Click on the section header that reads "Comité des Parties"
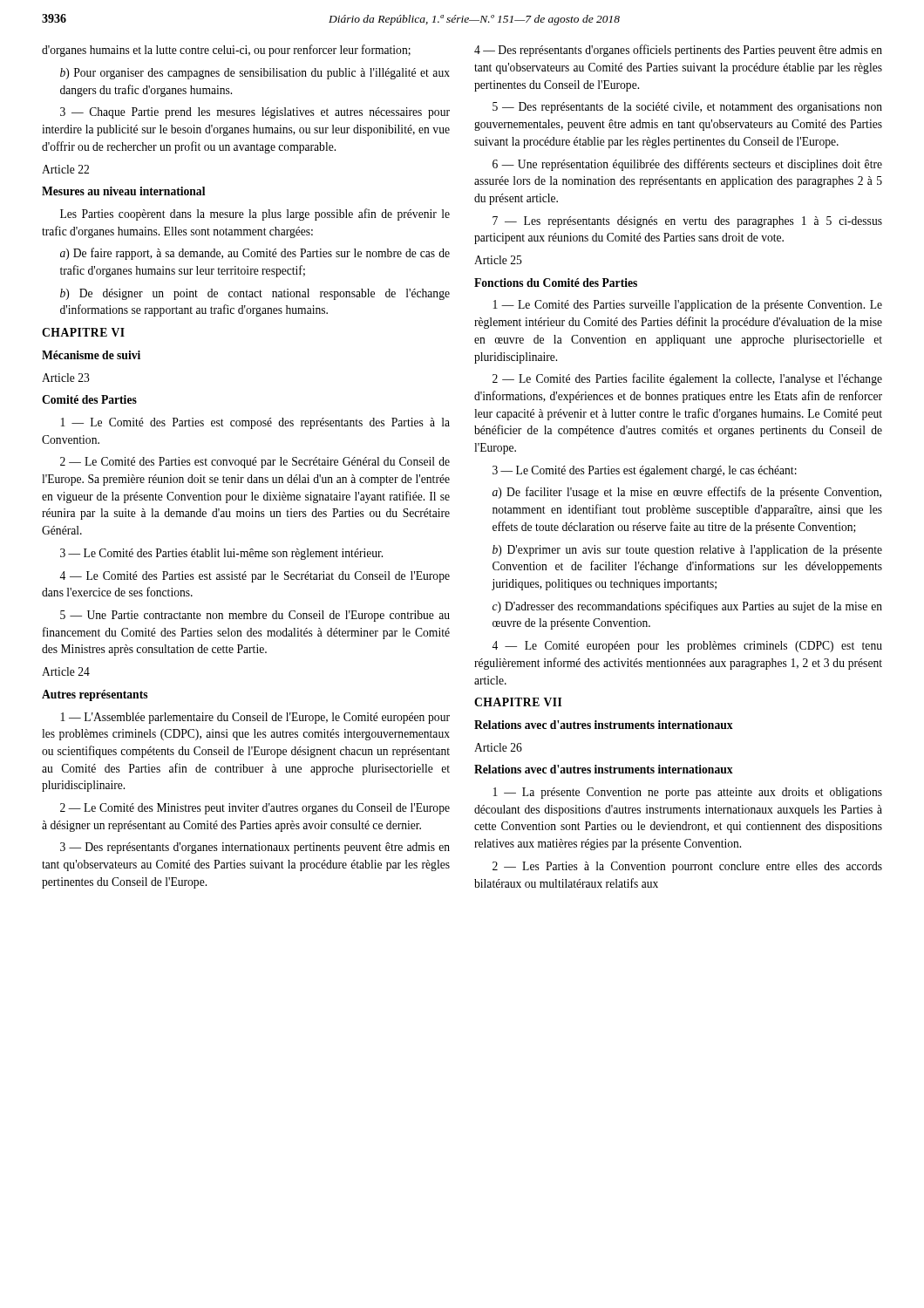The height and width of the screenshot is (1308, 924). point(89,399)
